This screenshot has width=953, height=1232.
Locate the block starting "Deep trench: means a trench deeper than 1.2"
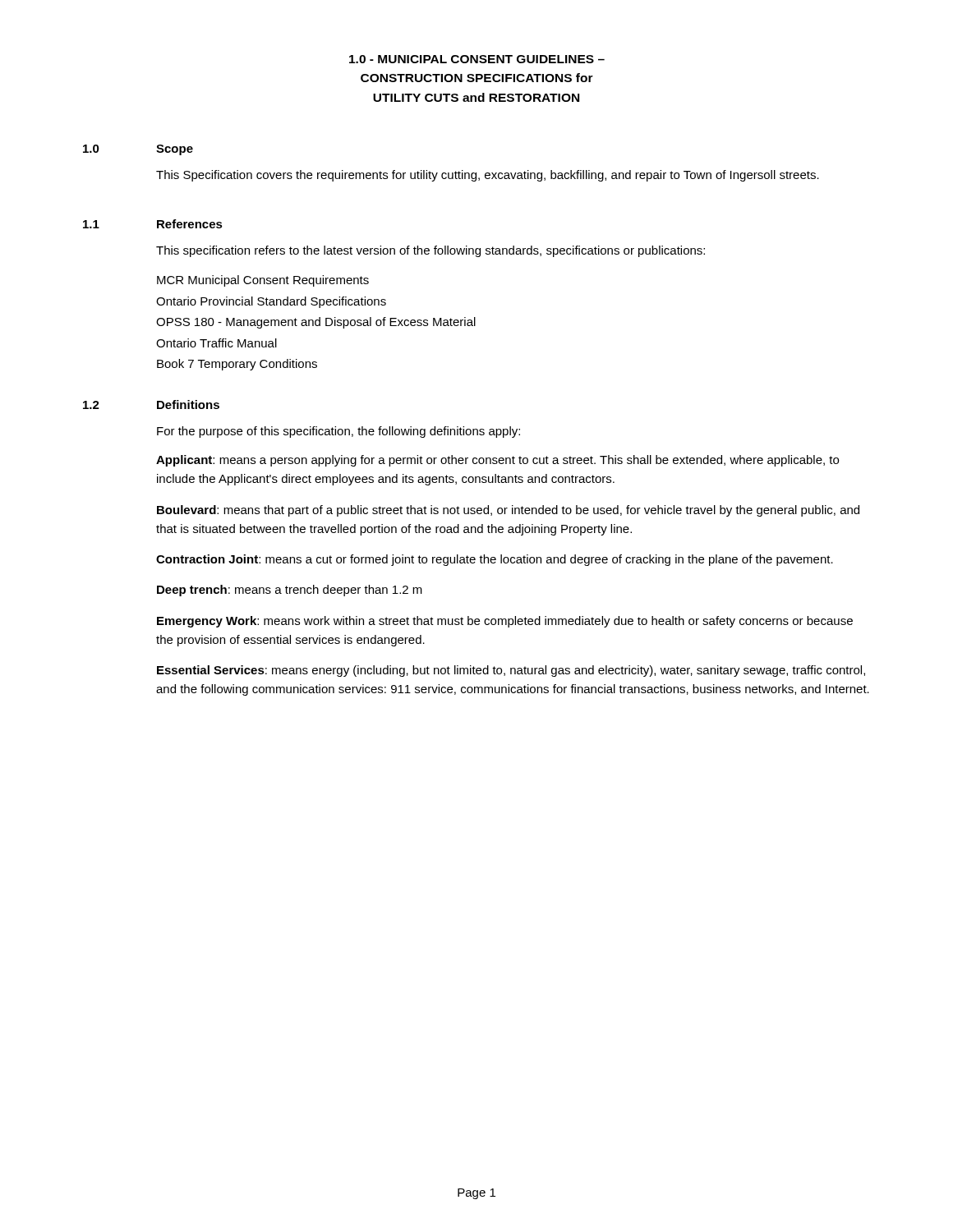pos(289,590)
